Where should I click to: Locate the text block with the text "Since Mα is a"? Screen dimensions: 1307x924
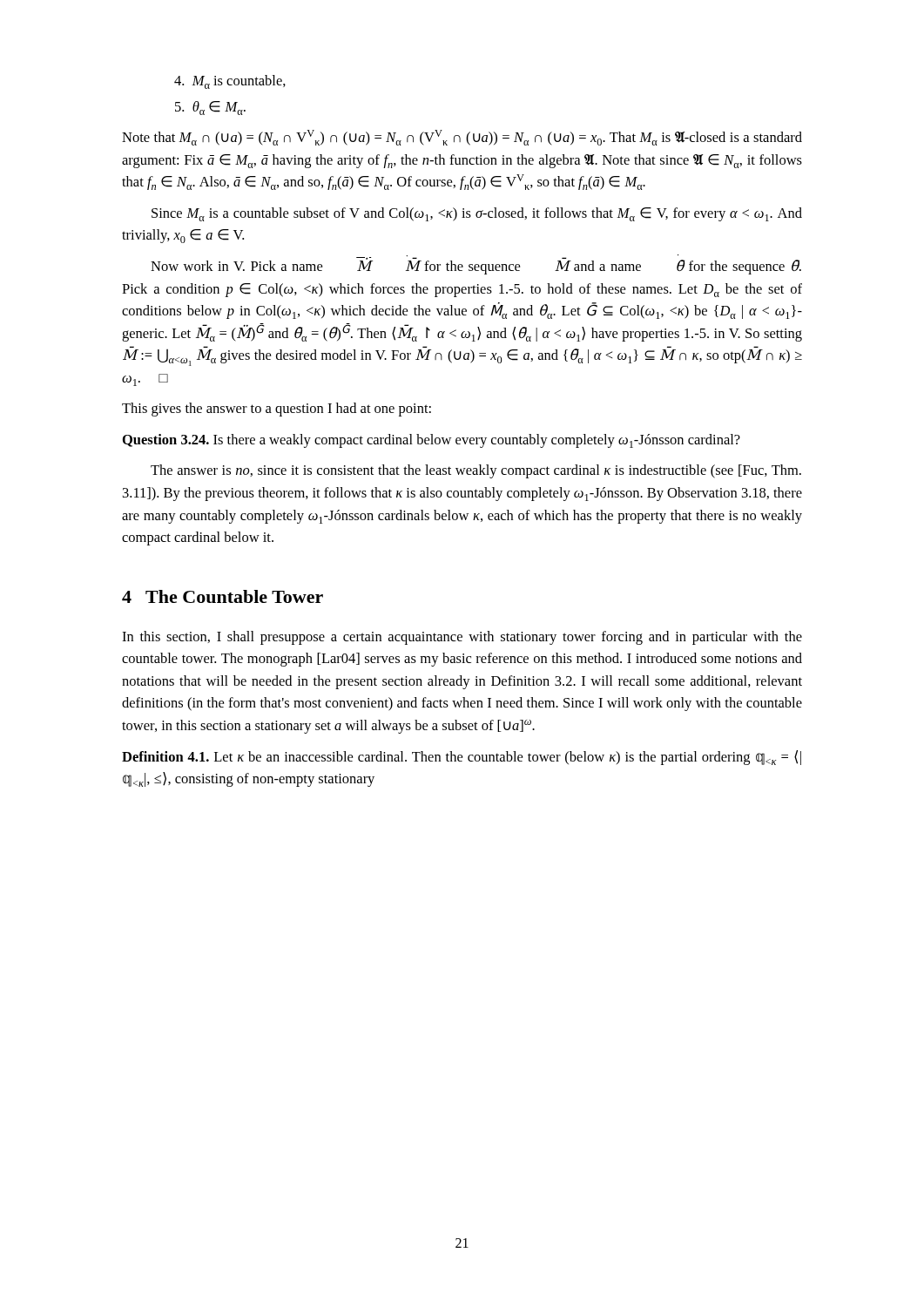click(x=462, y=224)
